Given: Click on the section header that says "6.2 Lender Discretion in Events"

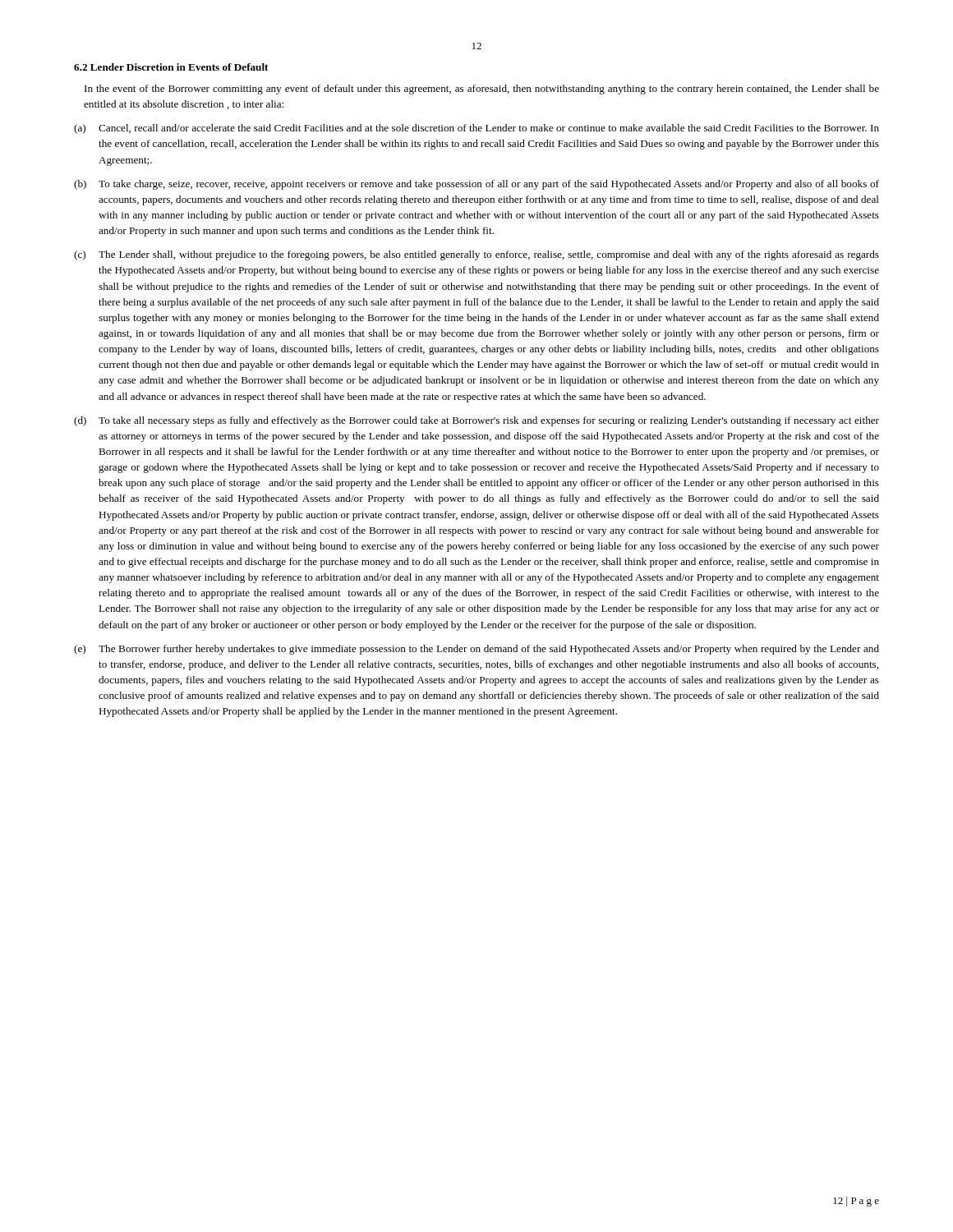Looking at the screenshot, I should click(x=171, y=67).
